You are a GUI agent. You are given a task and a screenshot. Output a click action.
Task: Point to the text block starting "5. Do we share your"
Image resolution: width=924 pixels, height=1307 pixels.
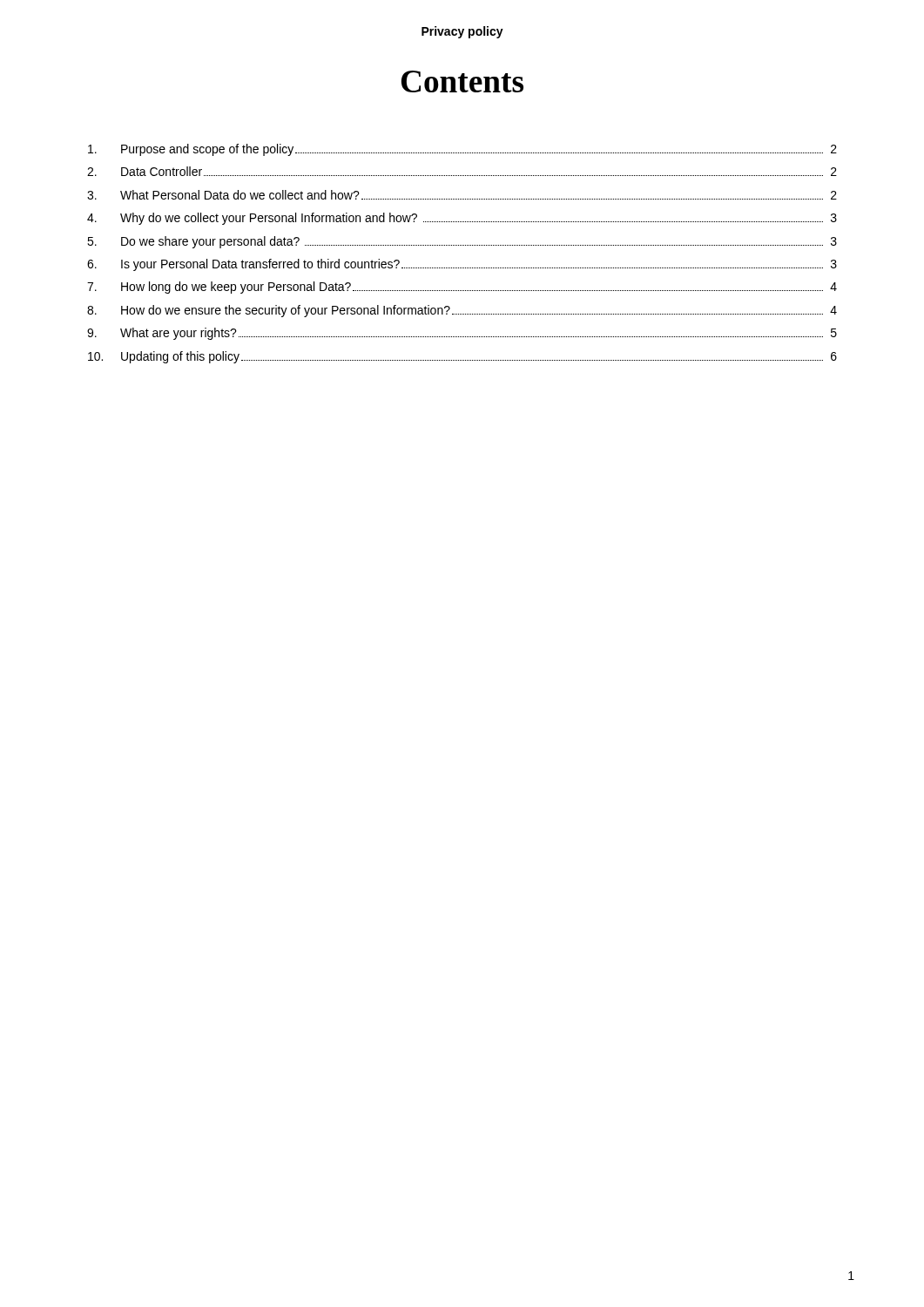click(x=462, y=241)
